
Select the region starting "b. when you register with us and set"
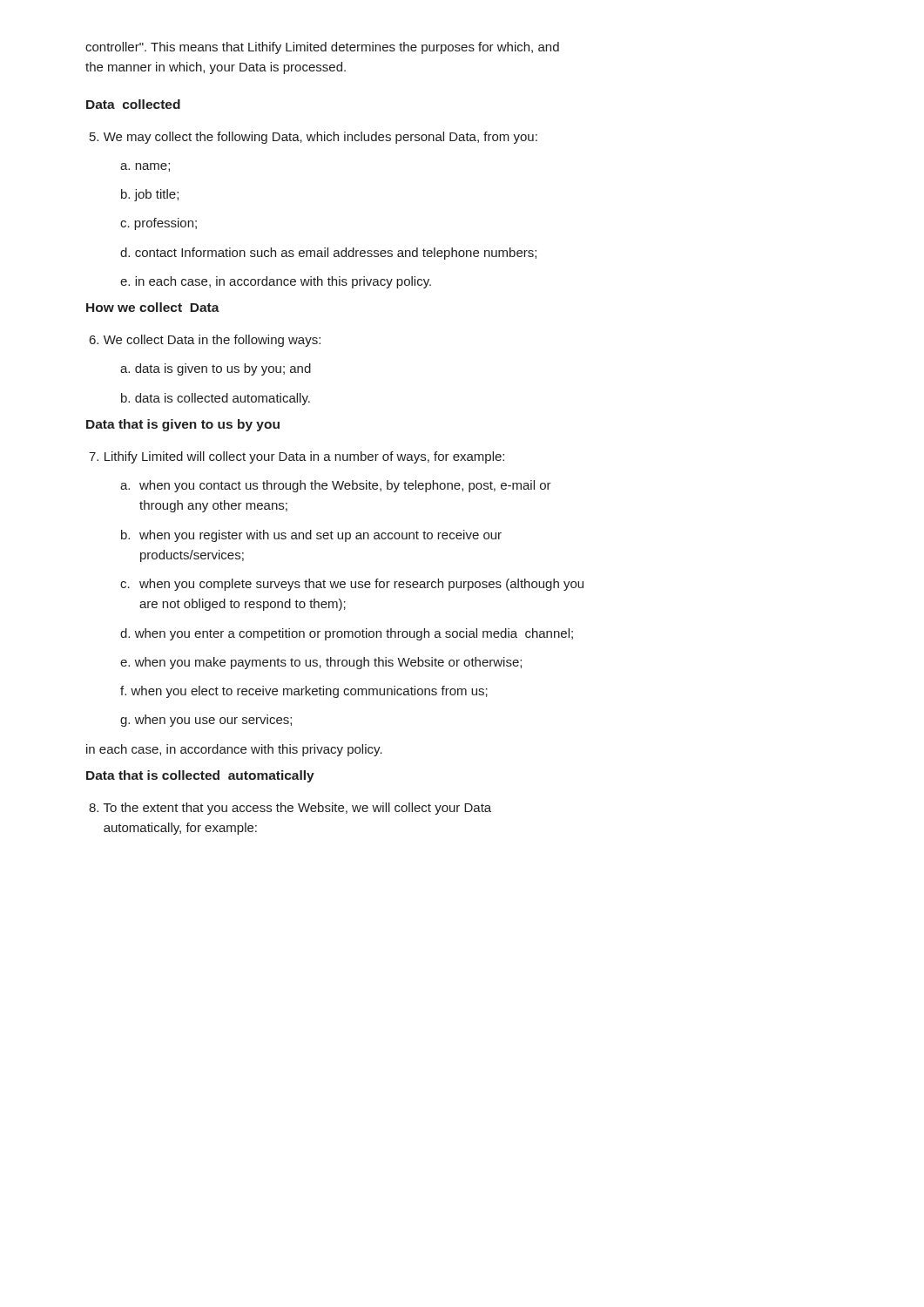(311, 544)
